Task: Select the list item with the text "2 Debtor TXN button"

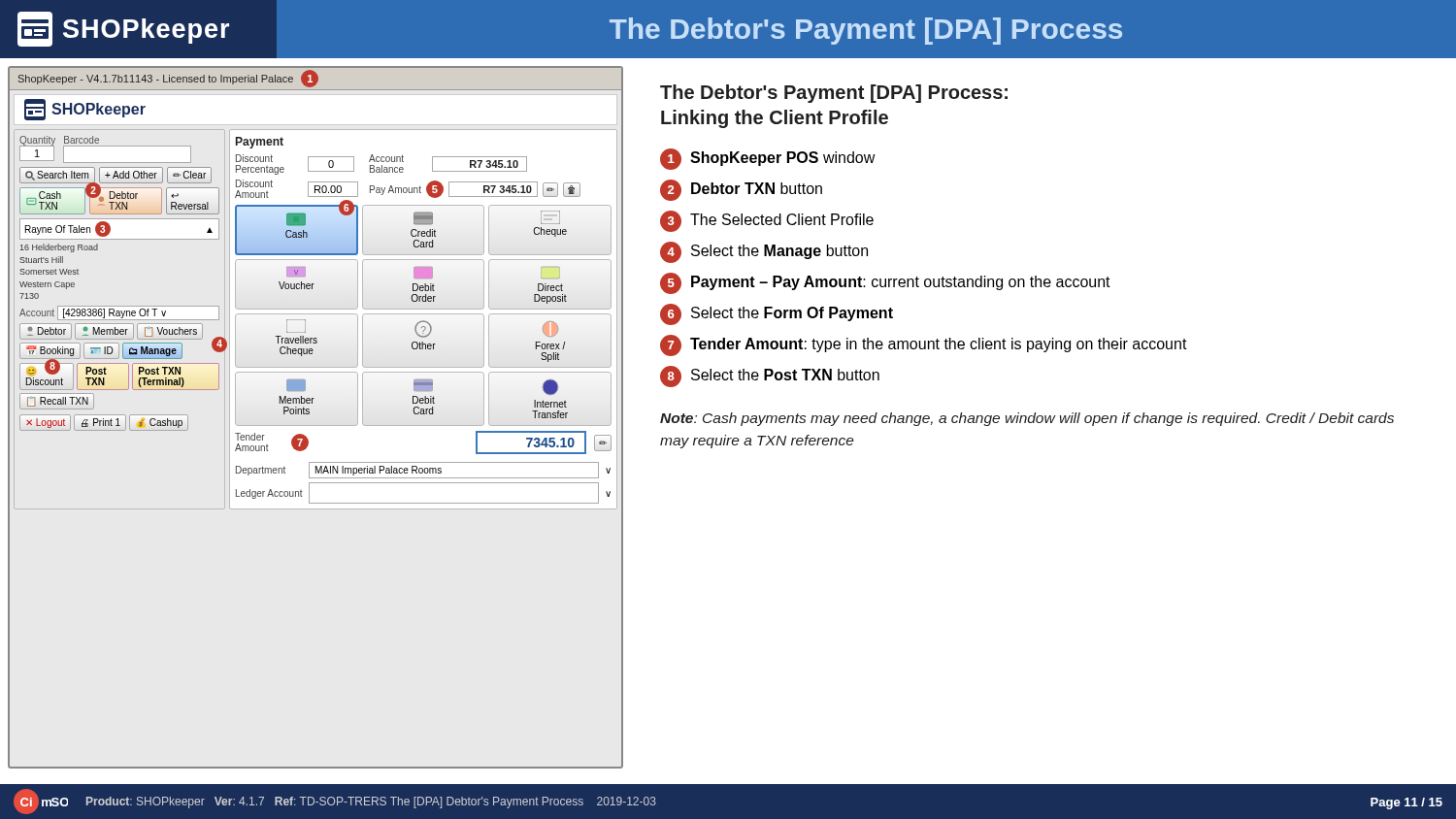Action: 742,190
